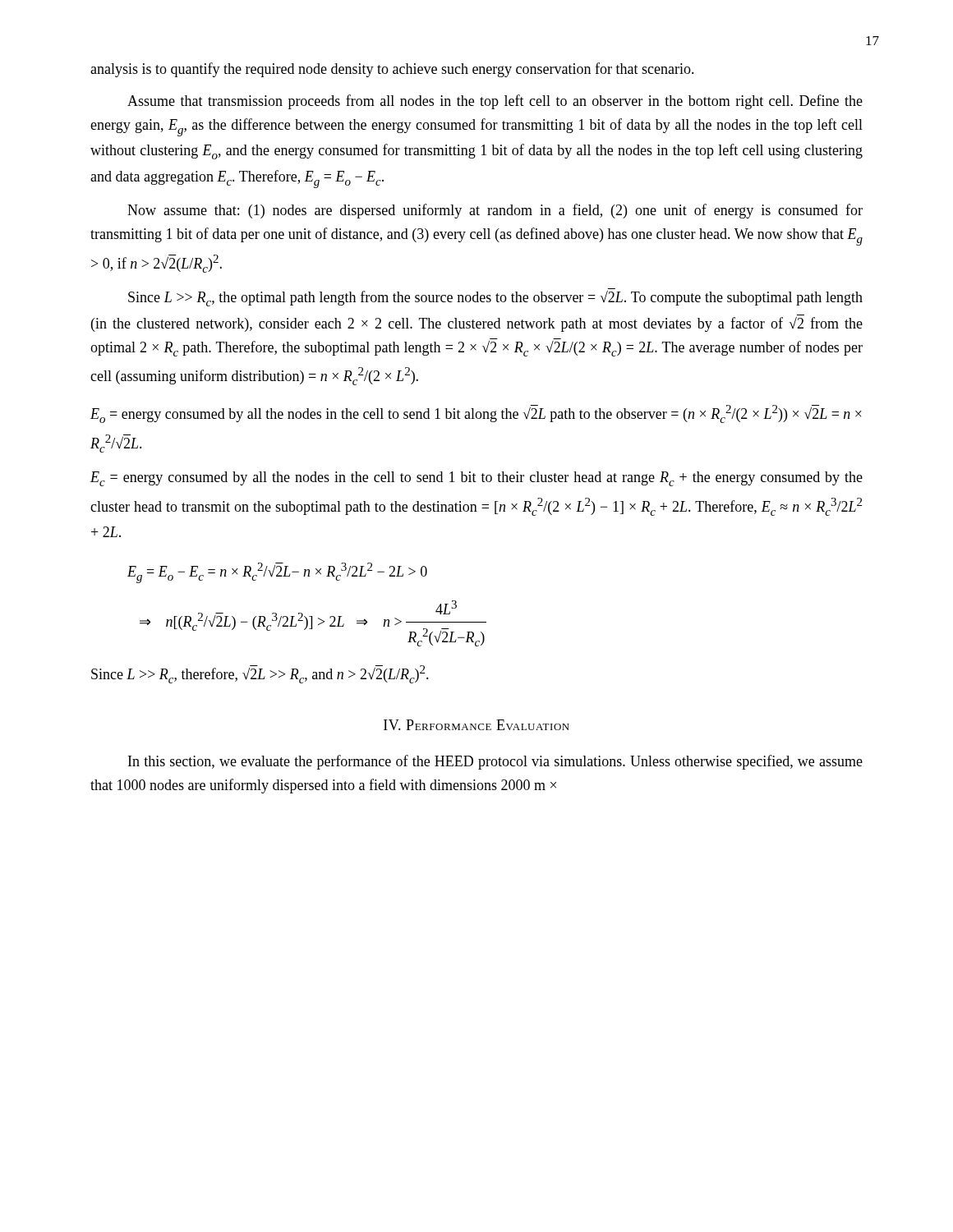This screenshot has width=953, height=1232.
Task: Click on the text block starting "In this section, we evaluate"
Action: (476, 774)
